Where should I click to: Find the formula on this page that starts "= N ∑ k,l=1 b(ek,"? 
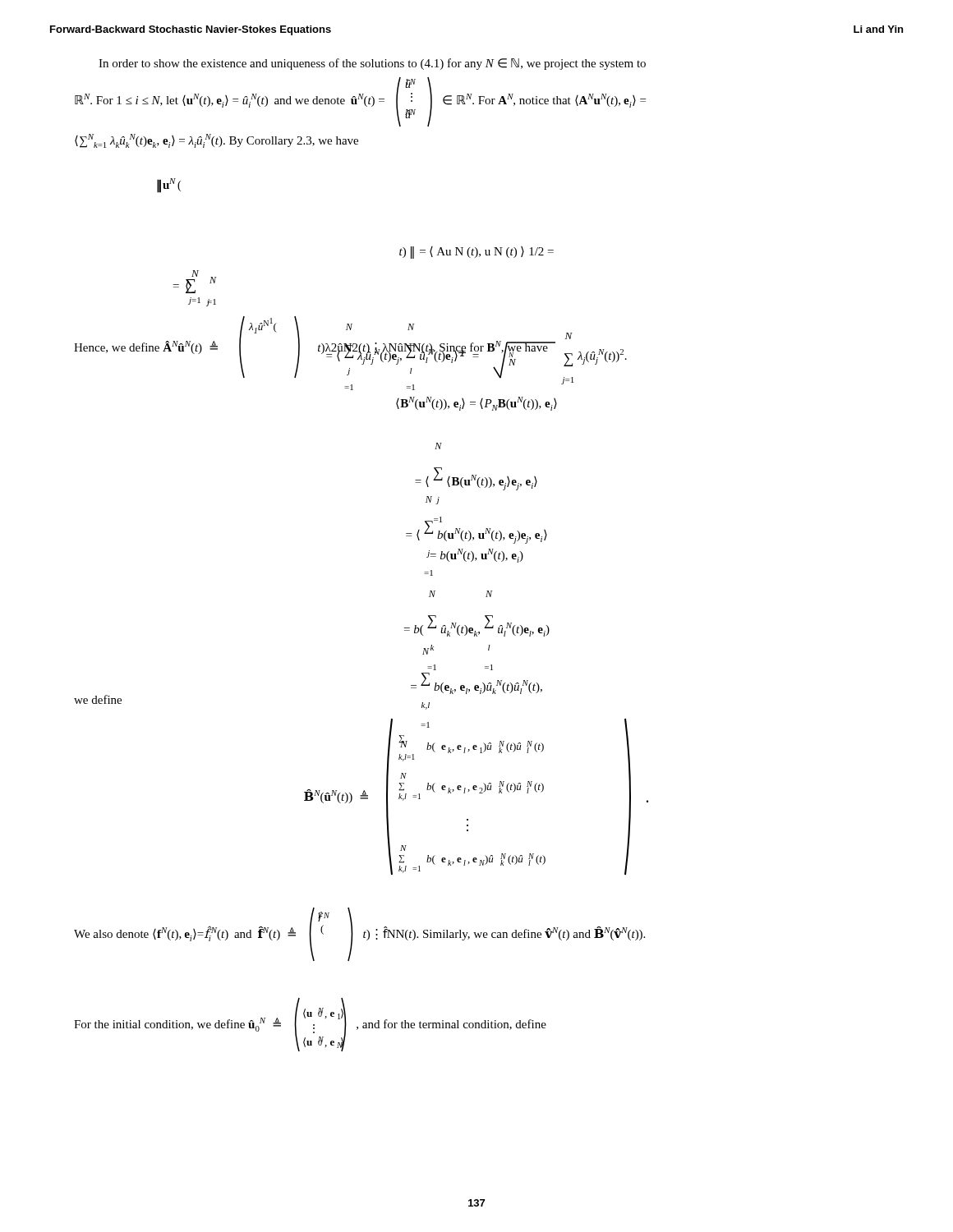(x=476, y=688)
